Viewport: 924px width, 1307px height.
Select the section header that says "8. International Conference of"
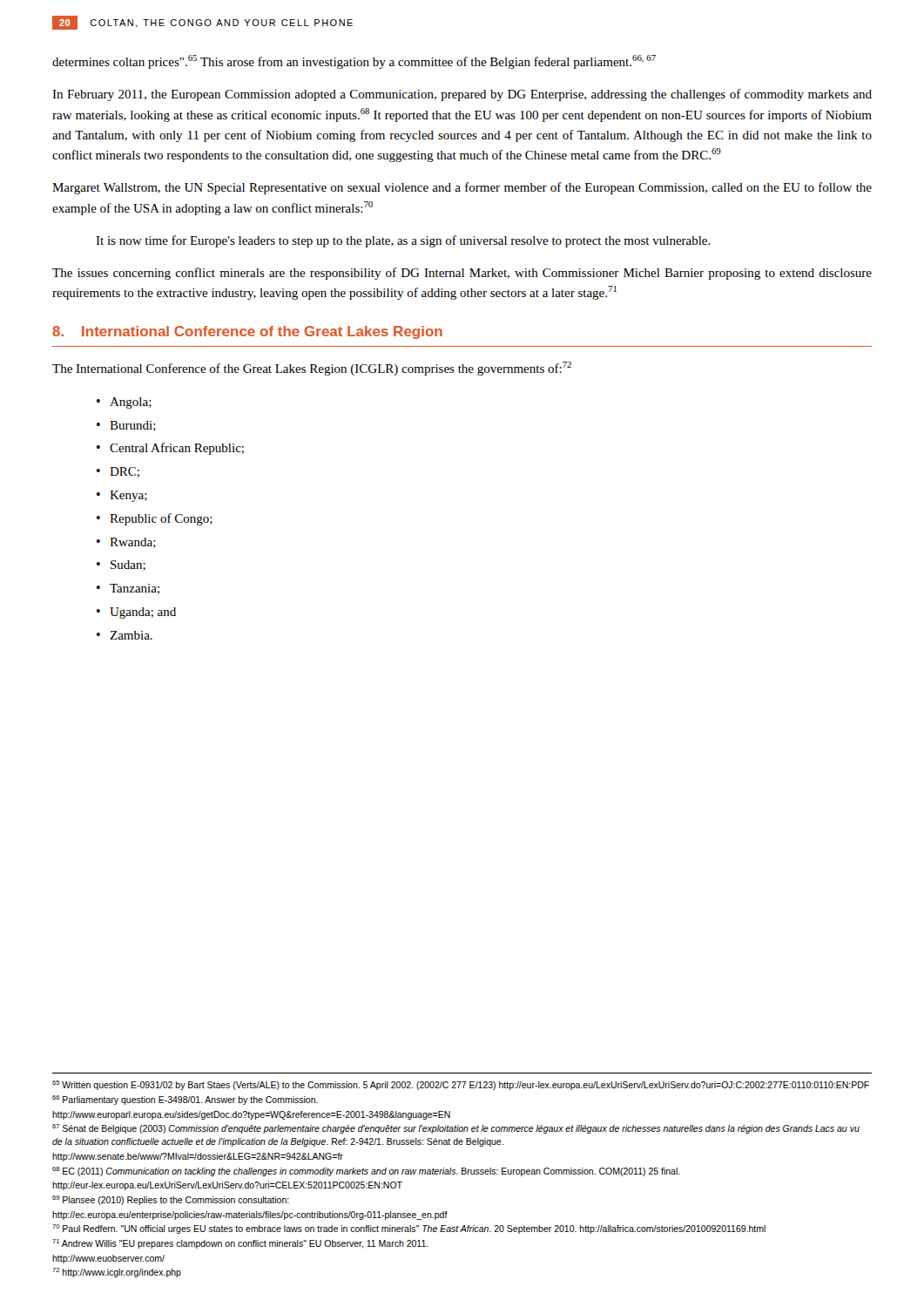click(248, 331)
